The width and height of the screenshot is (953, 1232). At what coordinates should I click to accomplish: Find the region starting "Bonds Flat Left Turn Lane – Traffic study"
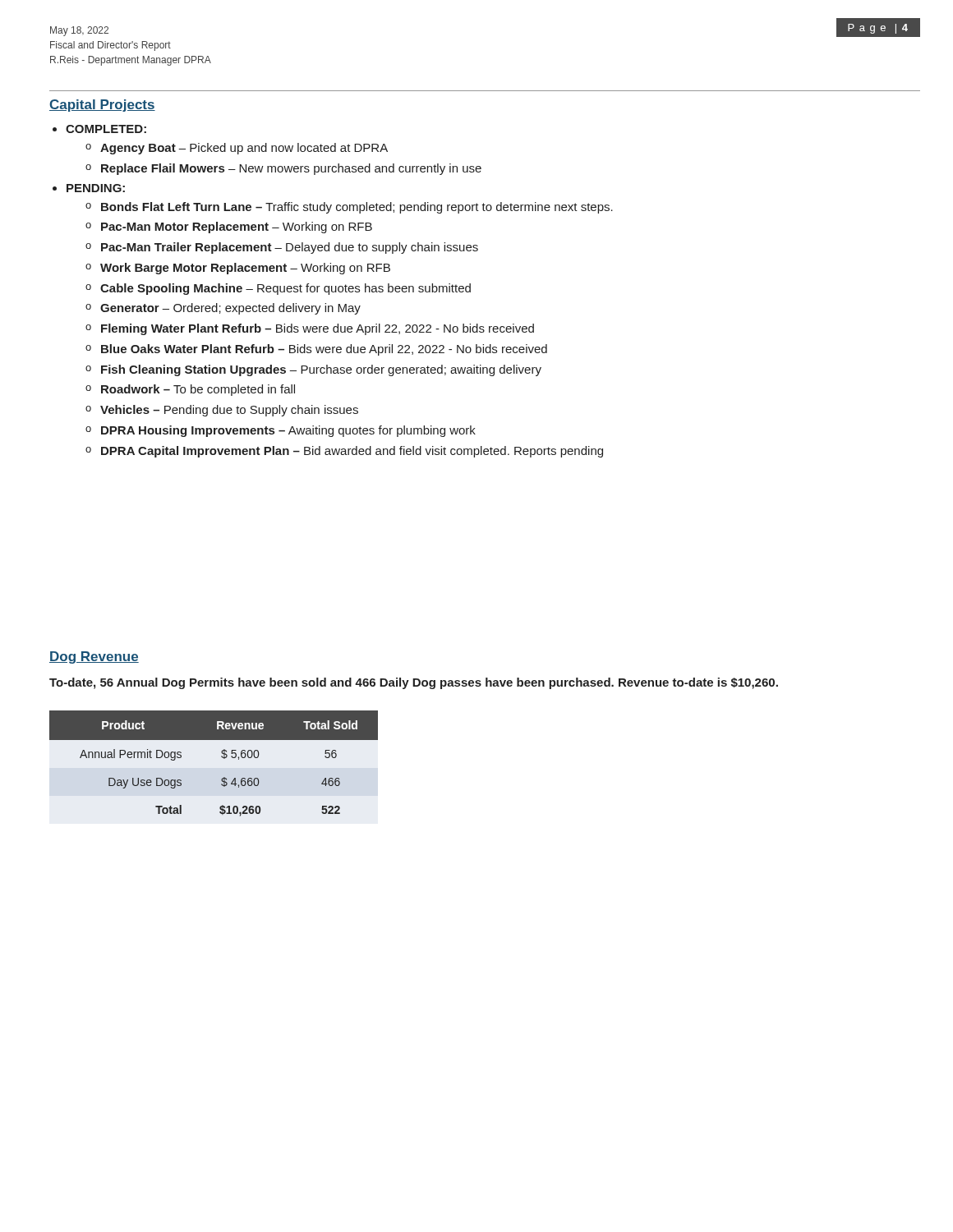[x=357, y=206]
